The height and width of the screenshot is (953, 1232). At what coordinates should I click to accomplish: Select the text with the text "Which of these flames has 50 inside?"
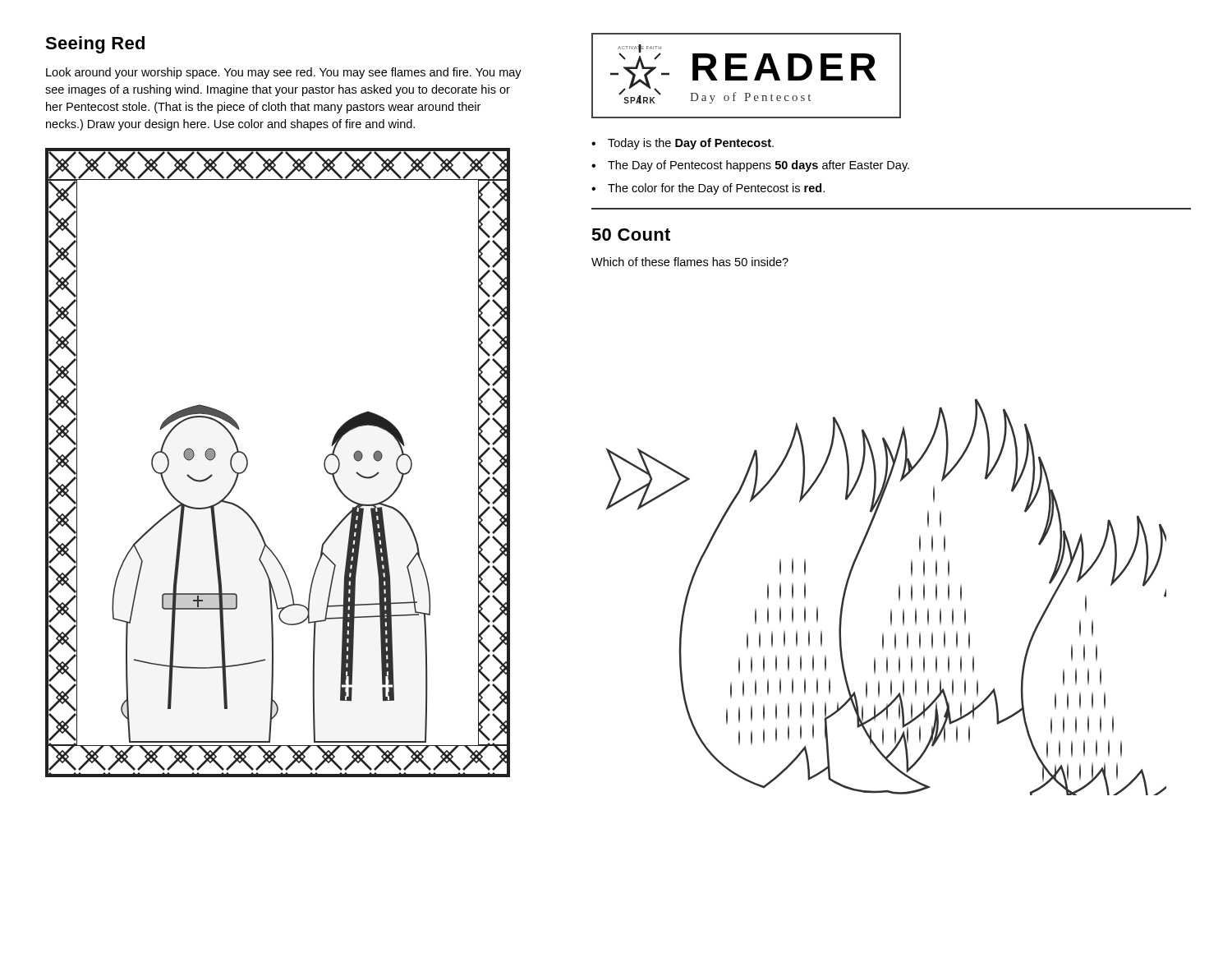click(x=690, y=262)
